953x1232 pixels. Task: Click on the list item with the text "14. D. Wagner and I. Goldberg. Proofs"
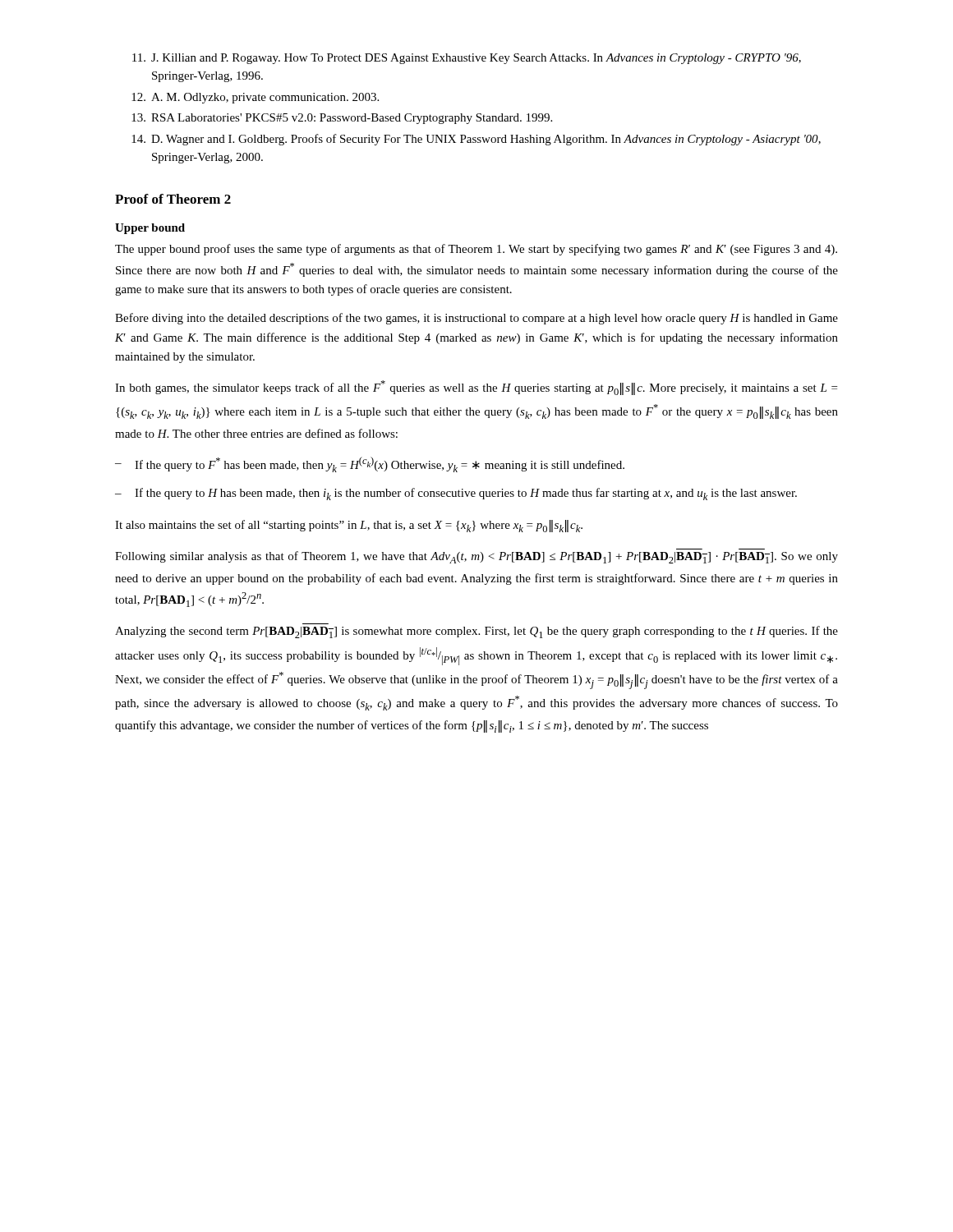coord(476,148)
